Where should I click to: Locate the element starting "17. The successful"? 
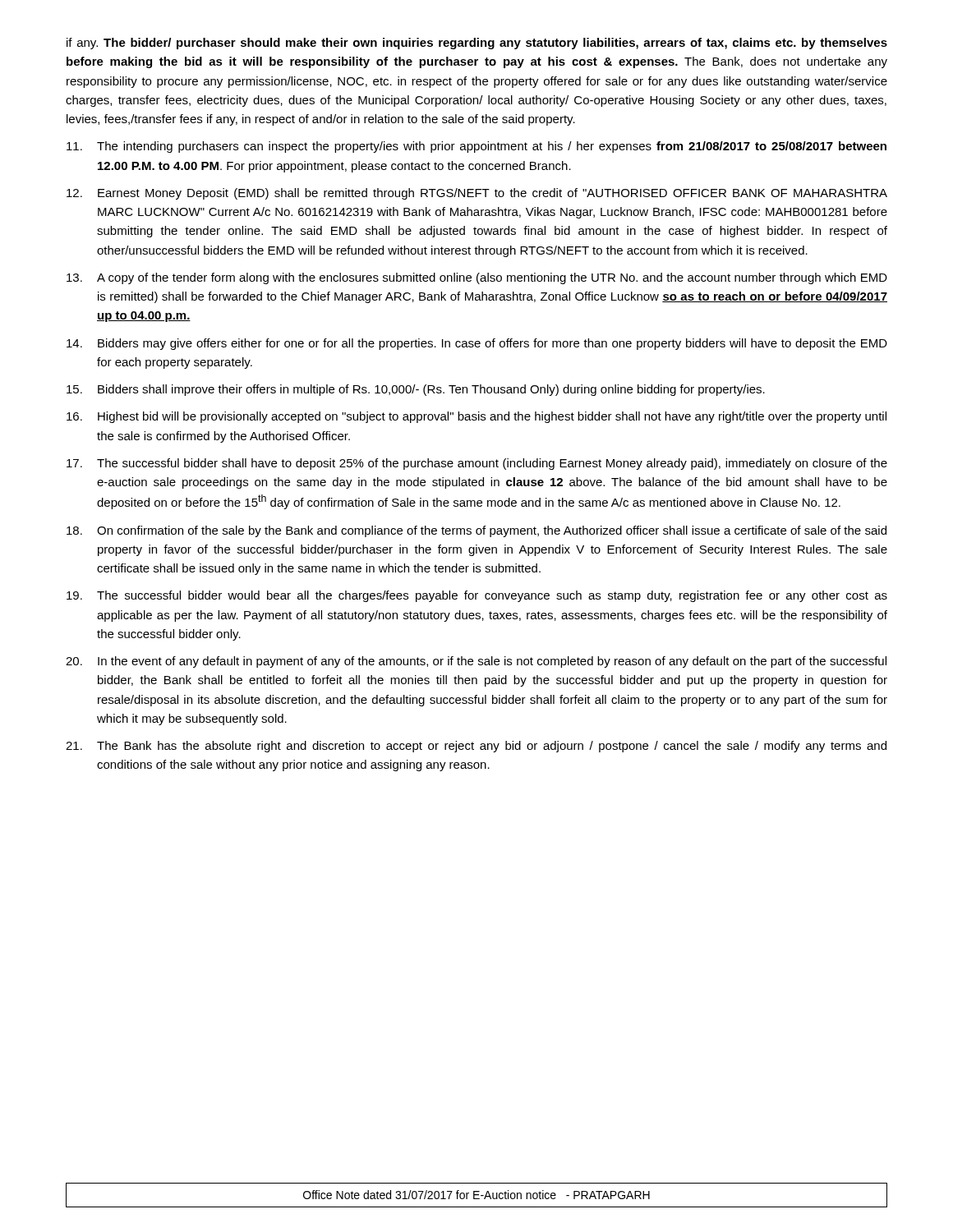[476, 483]
